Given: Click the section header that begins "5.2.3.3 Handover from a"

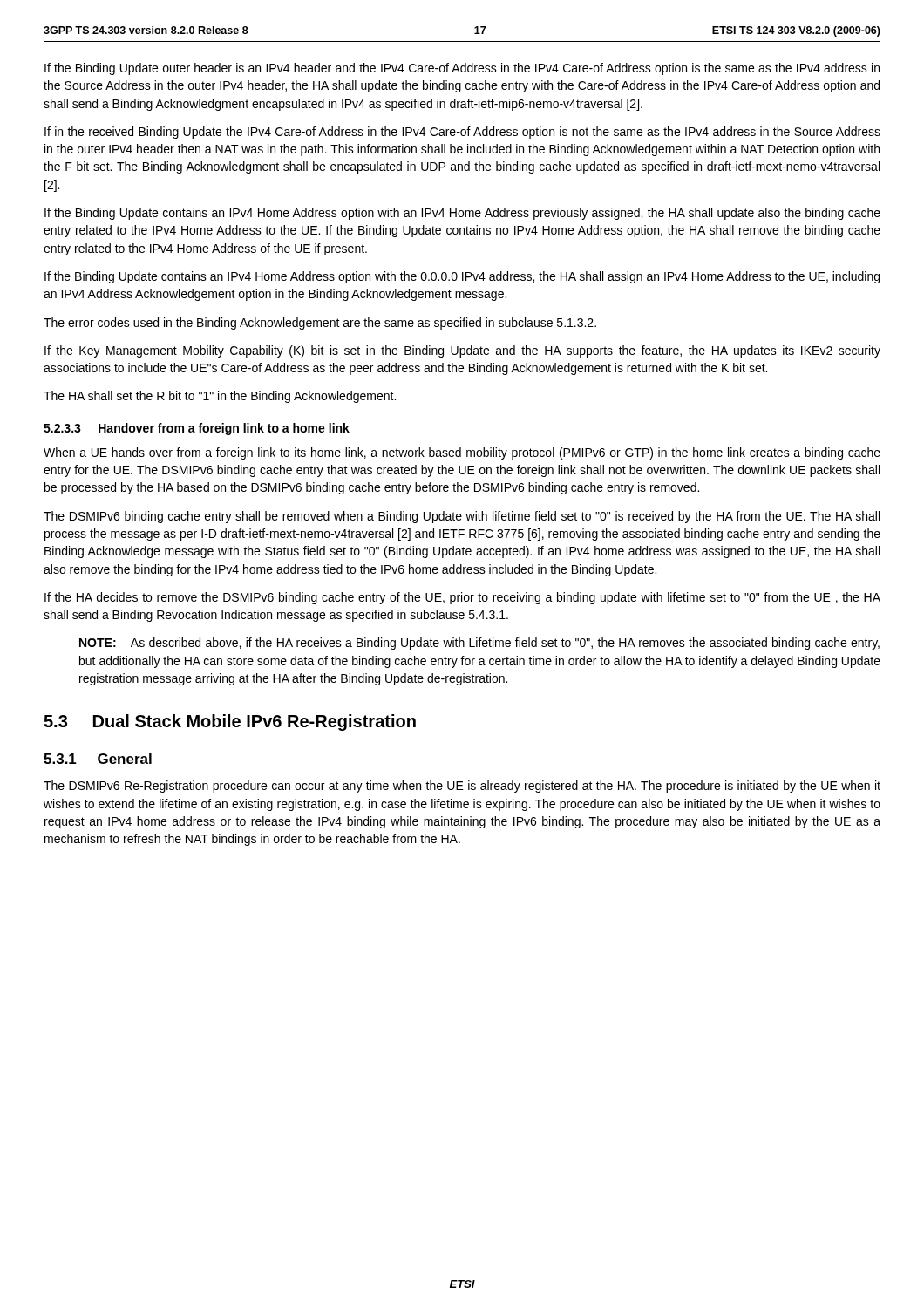Looking at the screenshot, I should (x=197, y=428).
